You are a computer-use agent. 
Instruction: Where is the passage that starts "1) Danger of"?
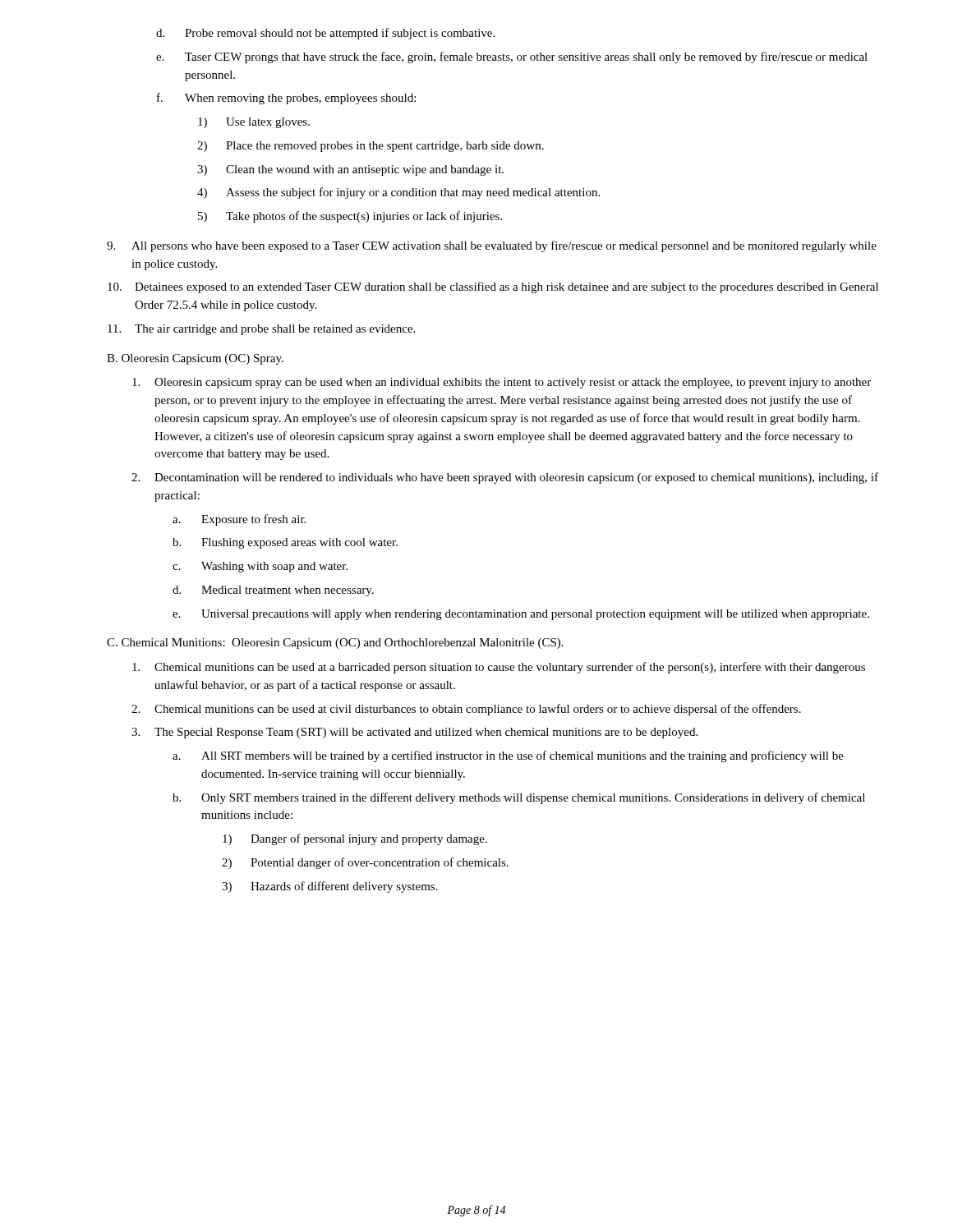pyautogui.click(x=355, y=839)
